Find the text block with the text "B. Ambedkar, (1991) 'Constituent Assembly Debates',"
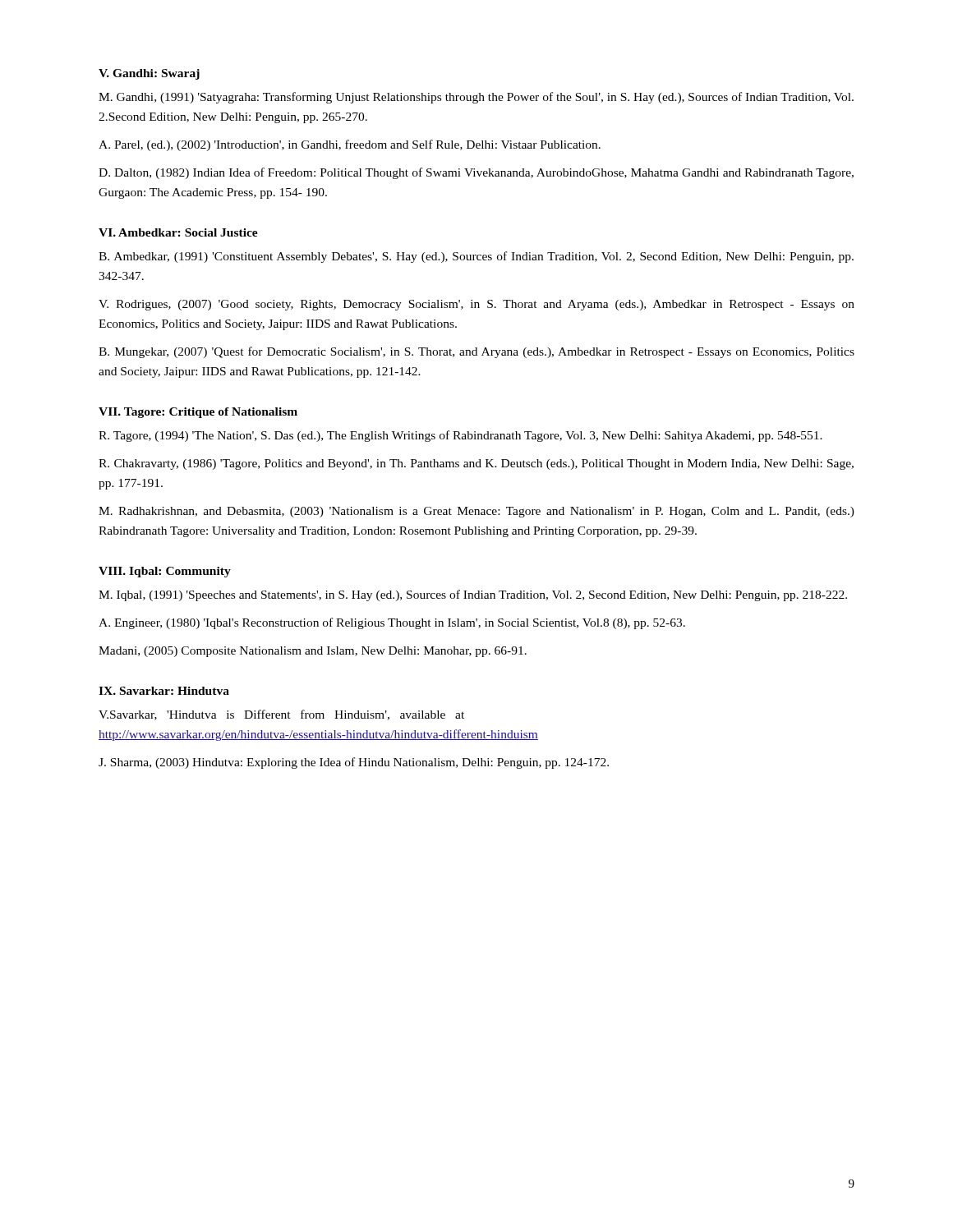Screen dimensions: 1232x953 point(476,266)
